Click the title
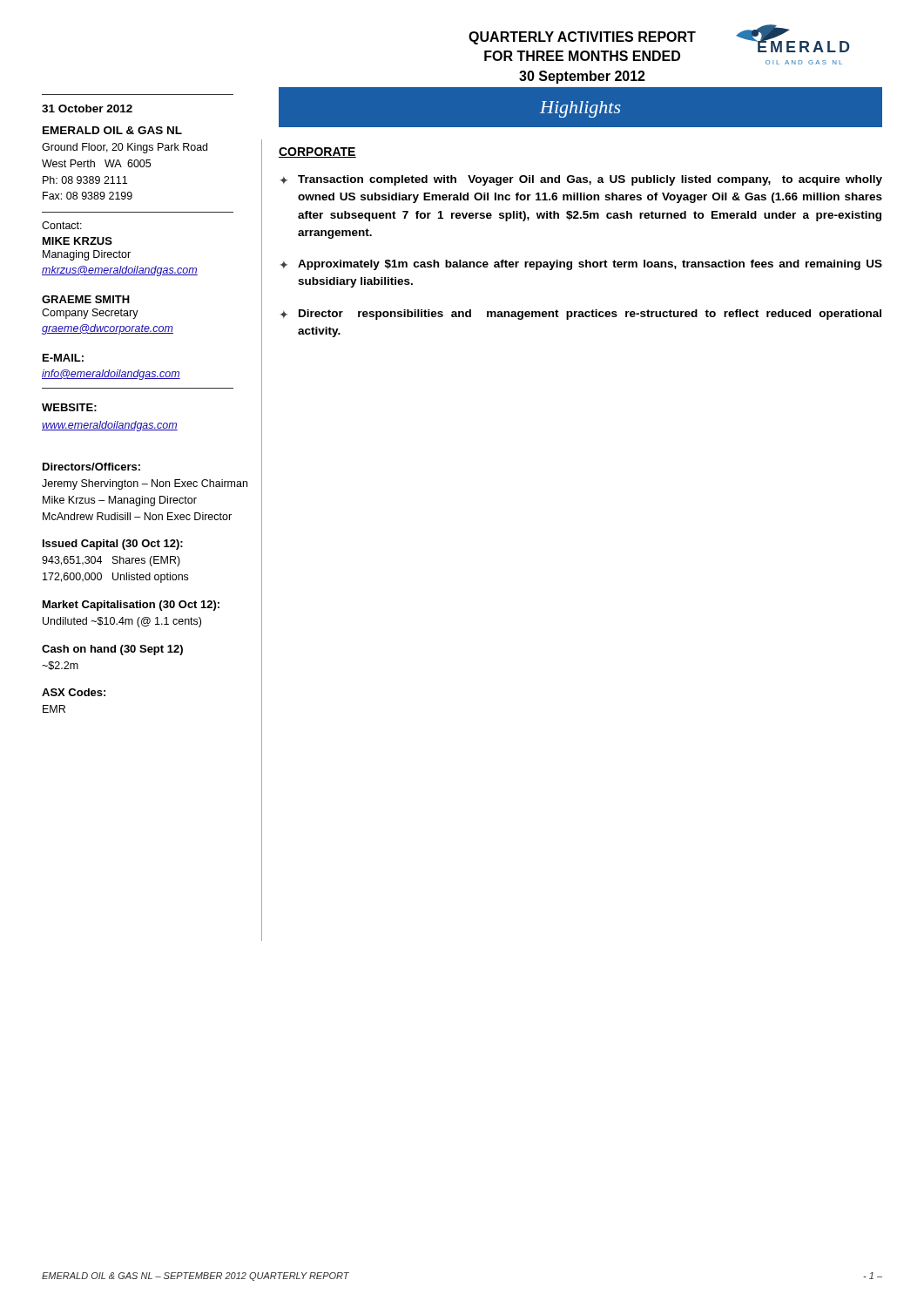This screenshot has width=924, height=1307. [x=582, y=57]
